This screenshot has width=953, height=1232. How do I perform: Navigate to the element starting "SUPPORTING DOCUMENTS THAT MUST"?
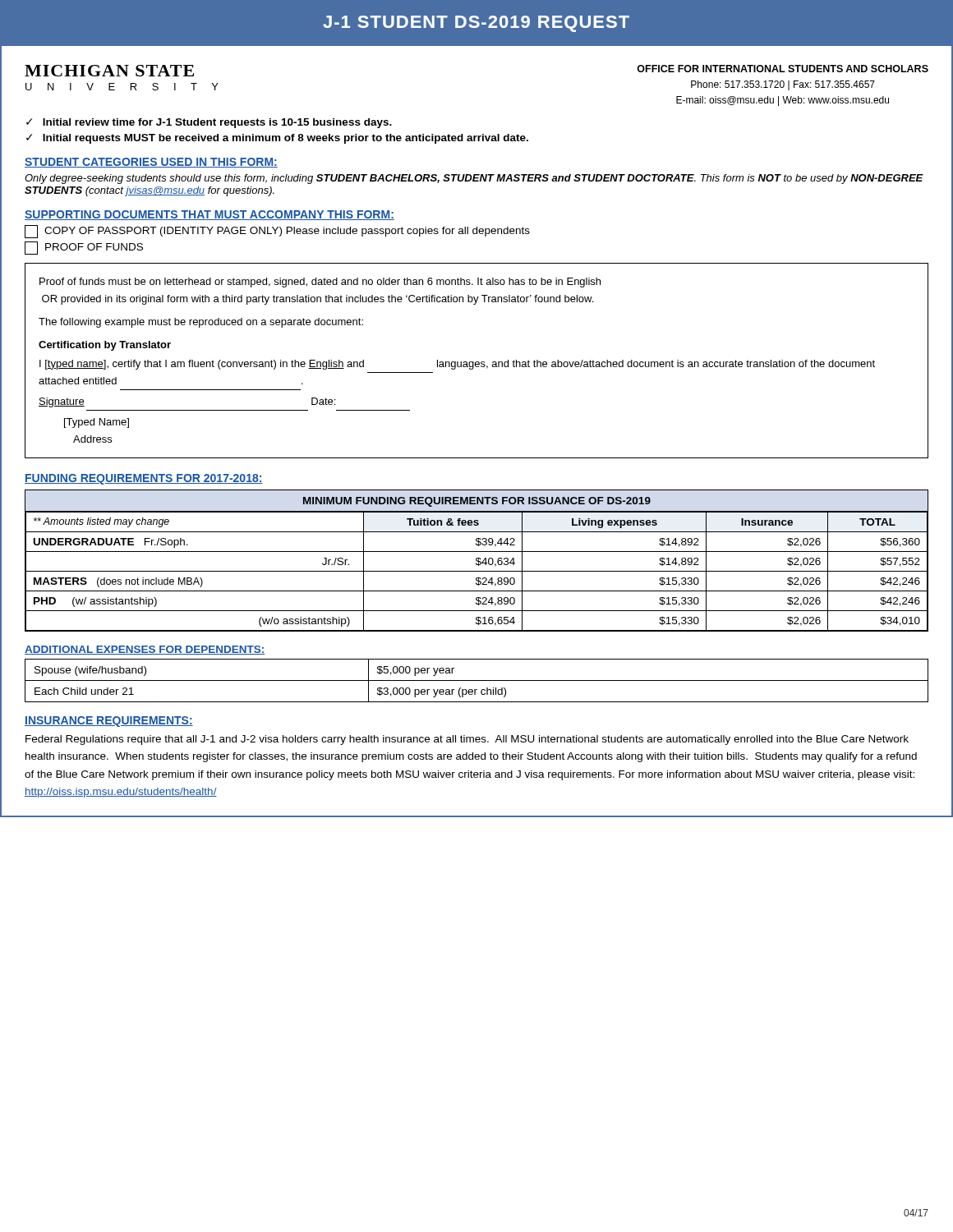pyautogui.click(x=209, y=215)
